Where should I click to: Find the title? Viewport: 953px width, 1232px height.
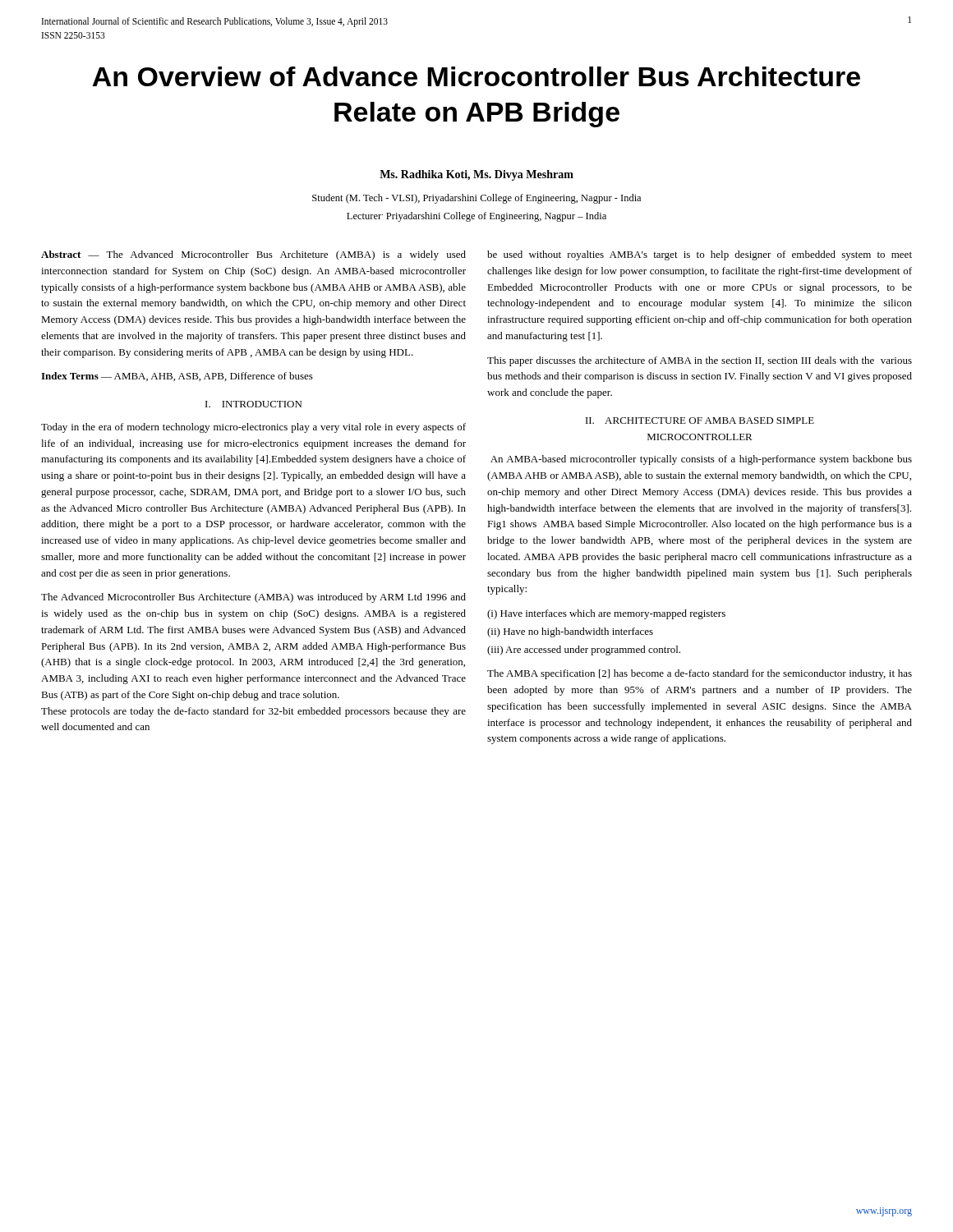point(476,94)
